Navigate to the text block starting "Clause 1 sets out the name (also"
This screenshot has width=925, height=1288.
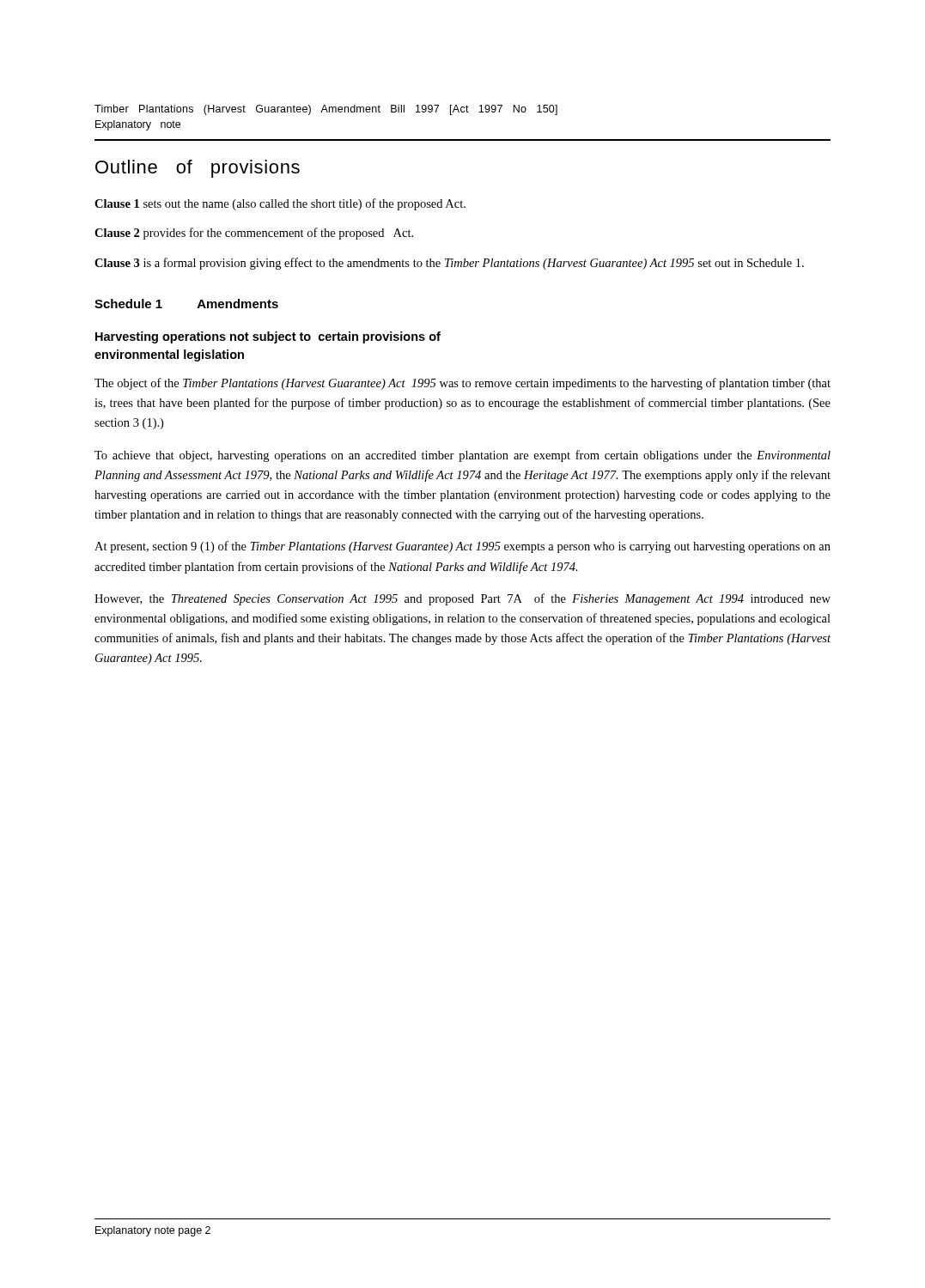[x=280, y=204]
